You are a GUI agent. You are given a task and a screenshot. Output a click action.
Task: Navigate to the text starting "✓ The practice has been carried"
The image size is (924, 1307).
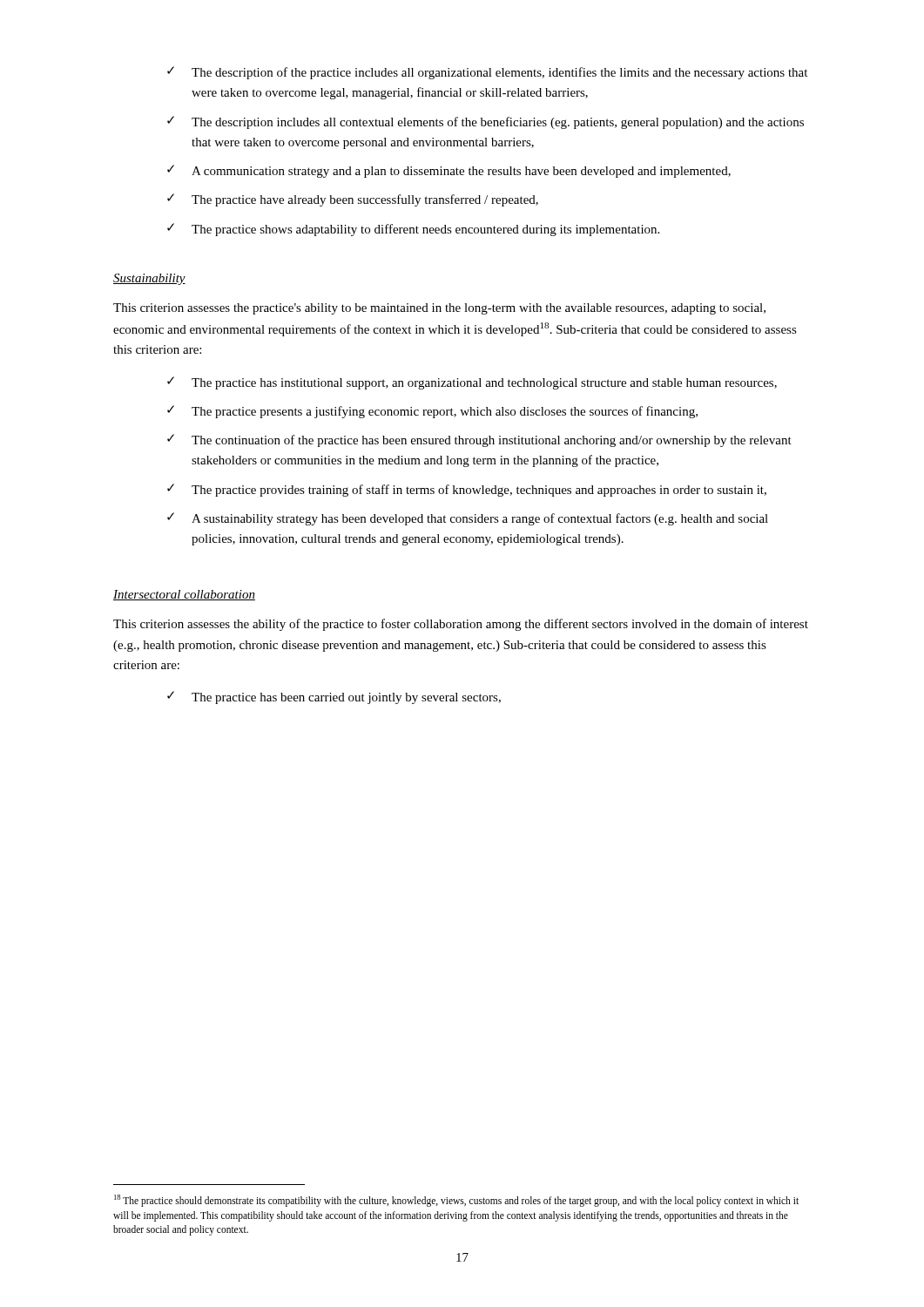point(488,698)
